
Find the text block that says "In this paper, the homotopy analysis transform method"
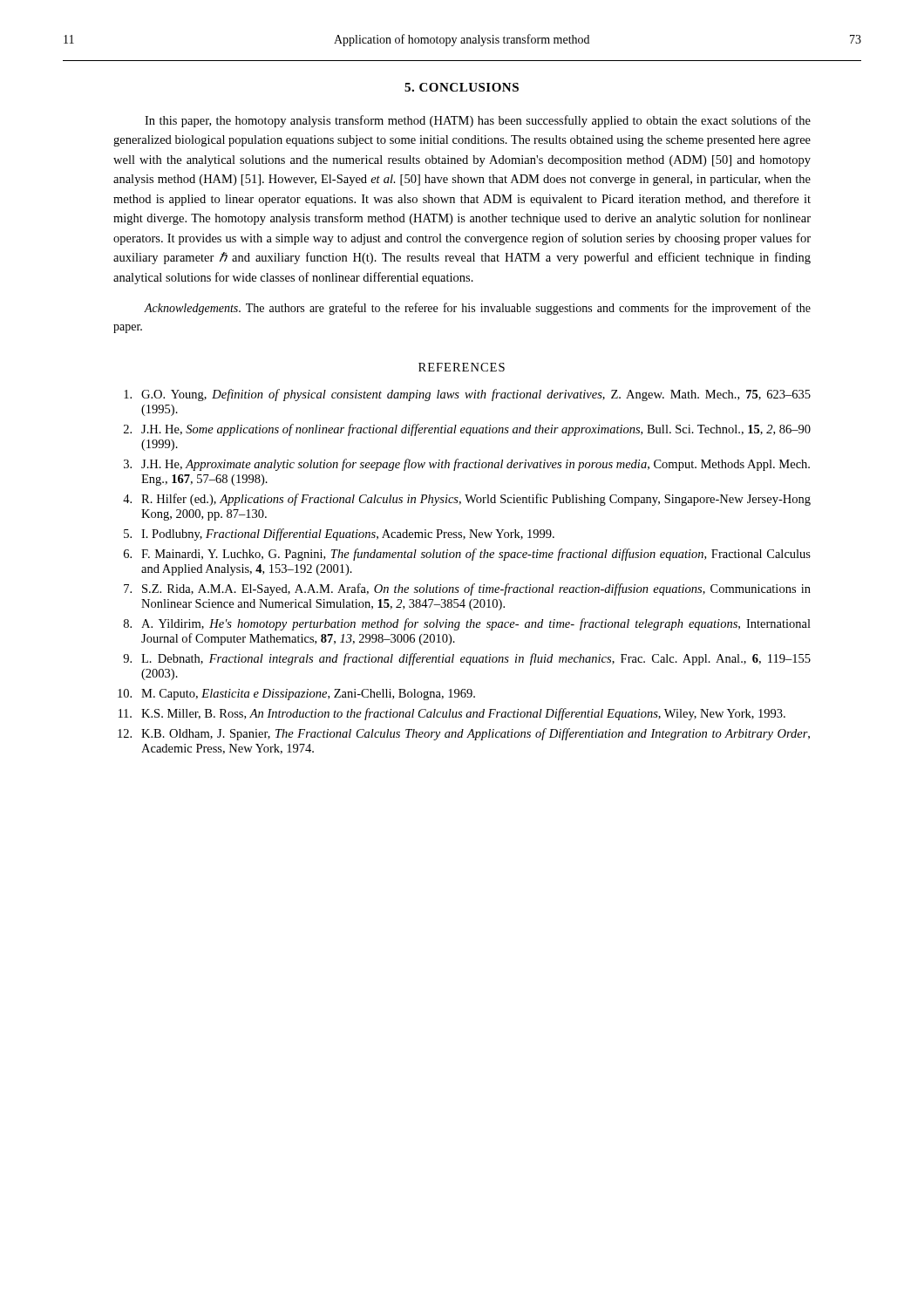tap(462, 199)
